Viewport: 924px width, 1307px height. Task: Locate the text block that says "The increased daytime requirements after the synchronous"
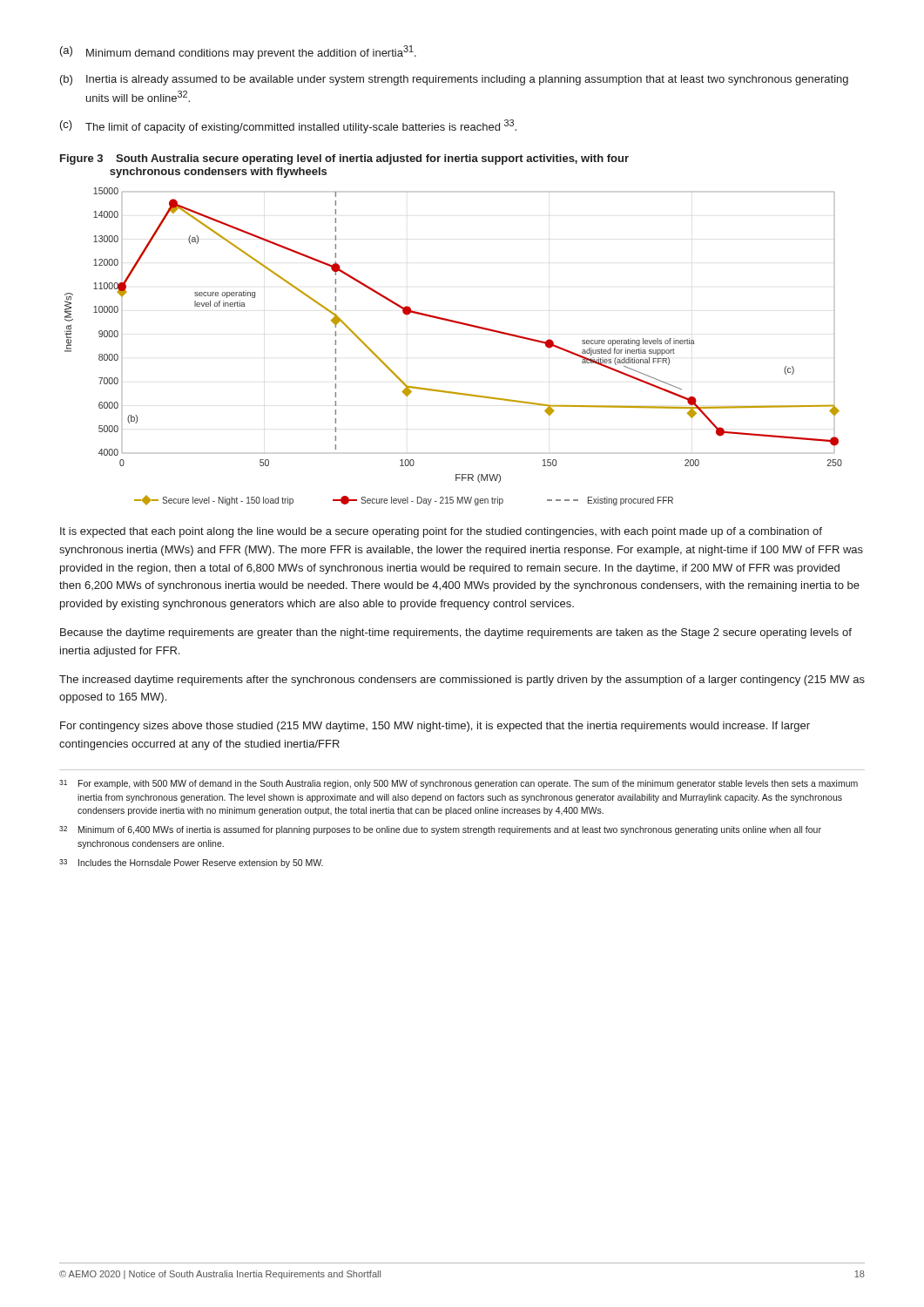tap(462, 688)
